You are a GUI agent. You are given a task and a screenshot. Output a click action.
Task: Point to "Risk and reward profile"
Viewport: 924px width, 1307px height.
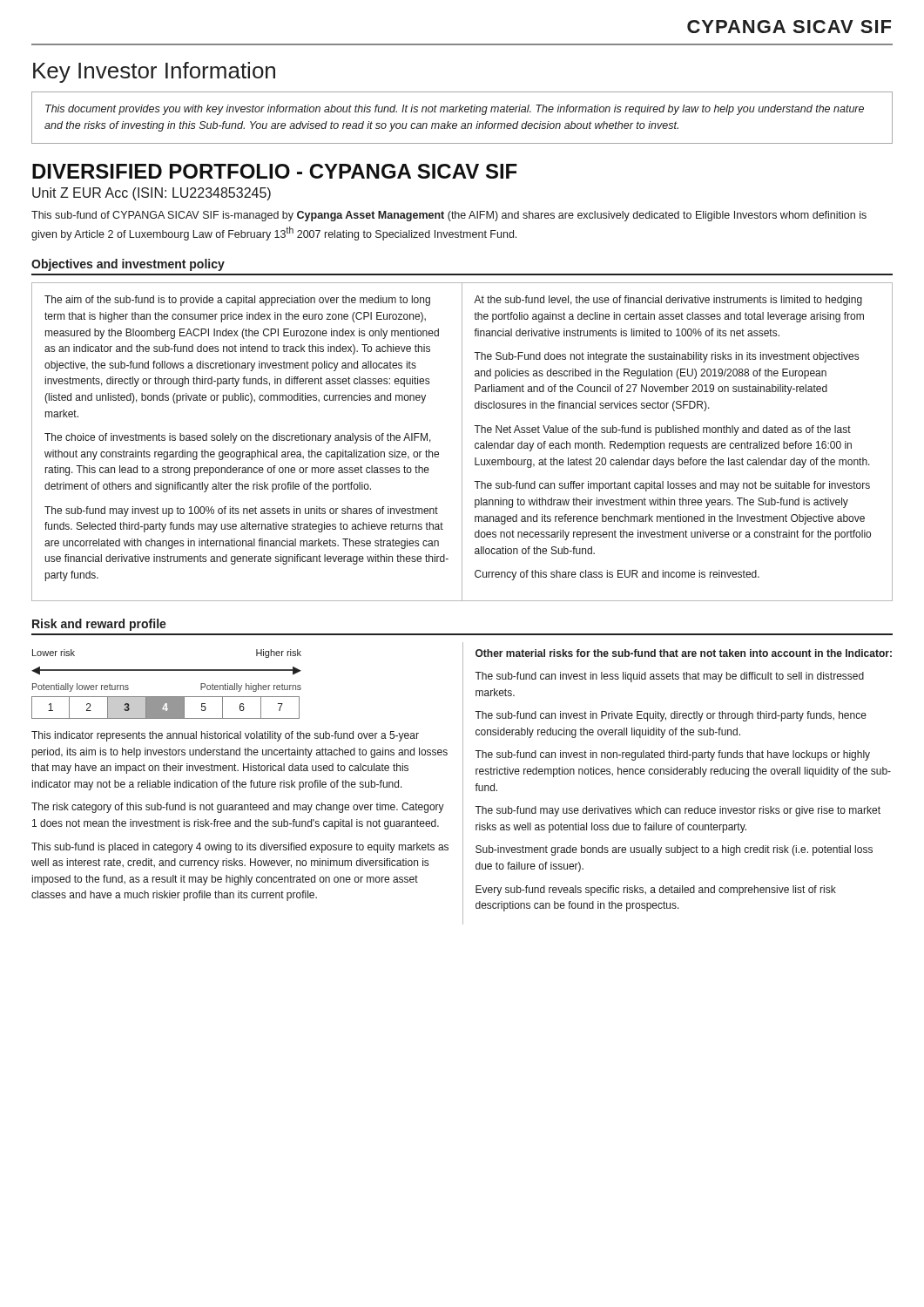click(x=99, y=623)
